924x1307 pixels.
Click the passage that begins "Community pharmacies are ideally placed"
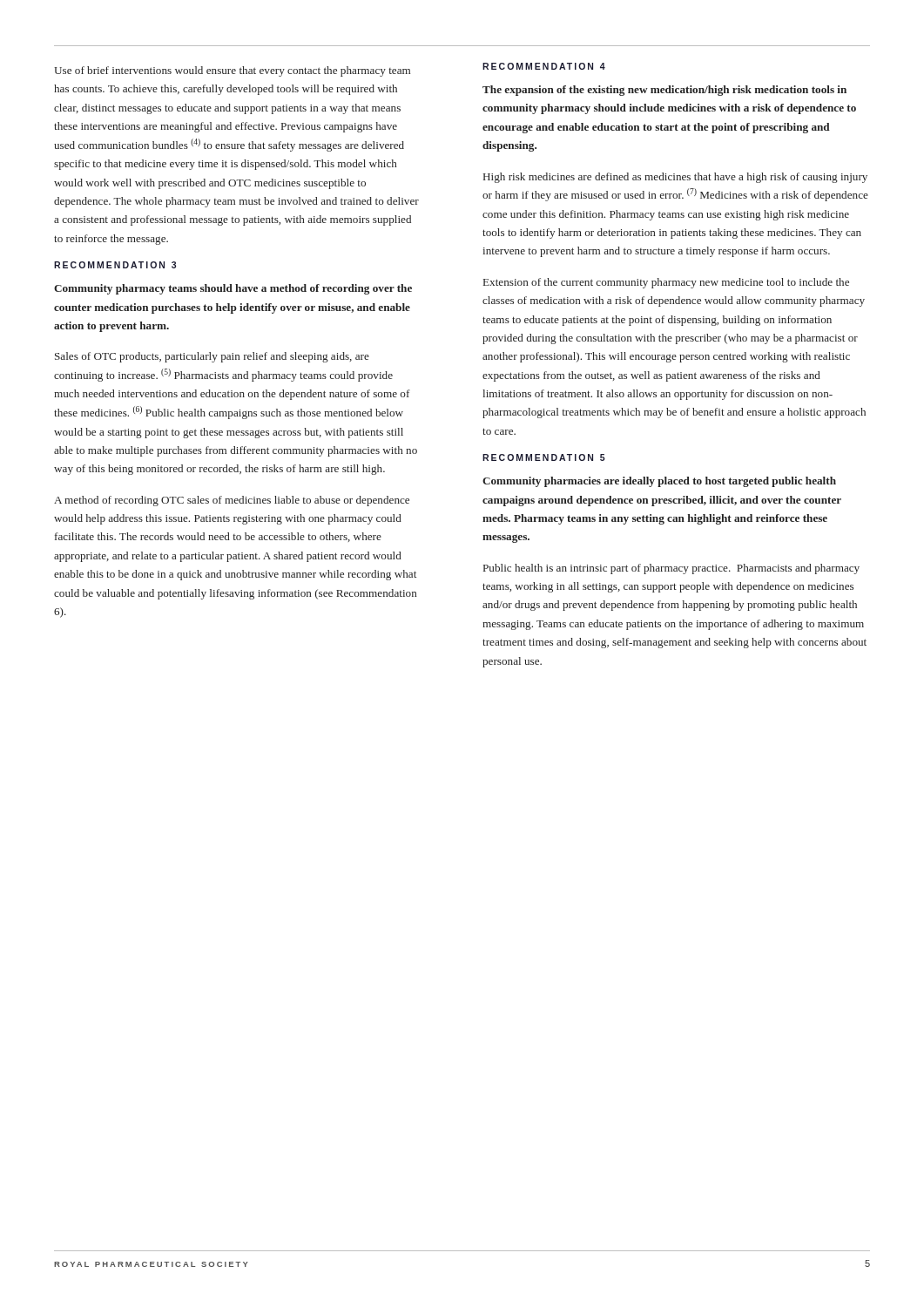click(x=676, y=509)
